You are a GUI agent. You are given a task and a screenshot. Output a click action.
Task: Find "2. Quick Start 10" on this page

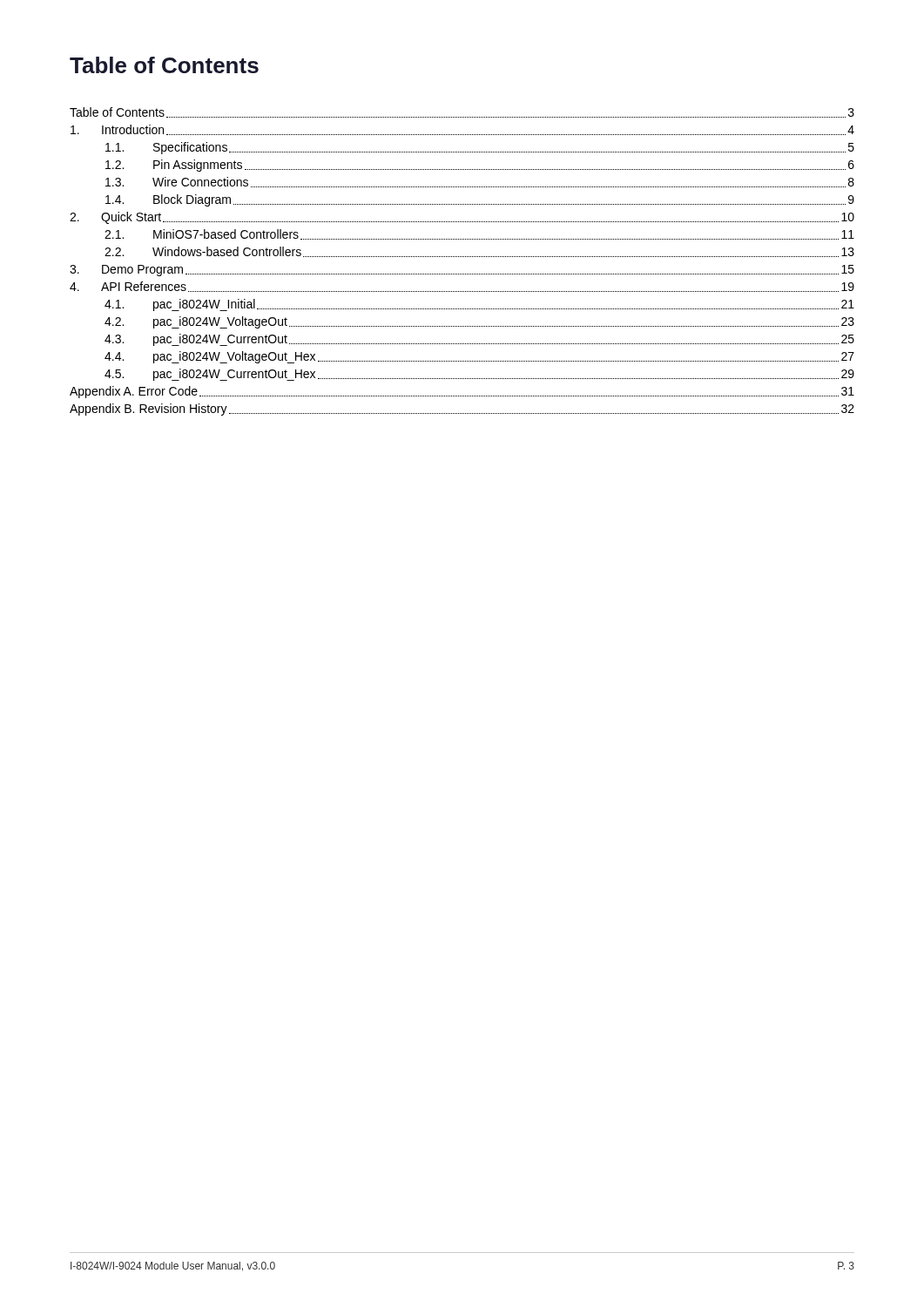click(462, 217)
